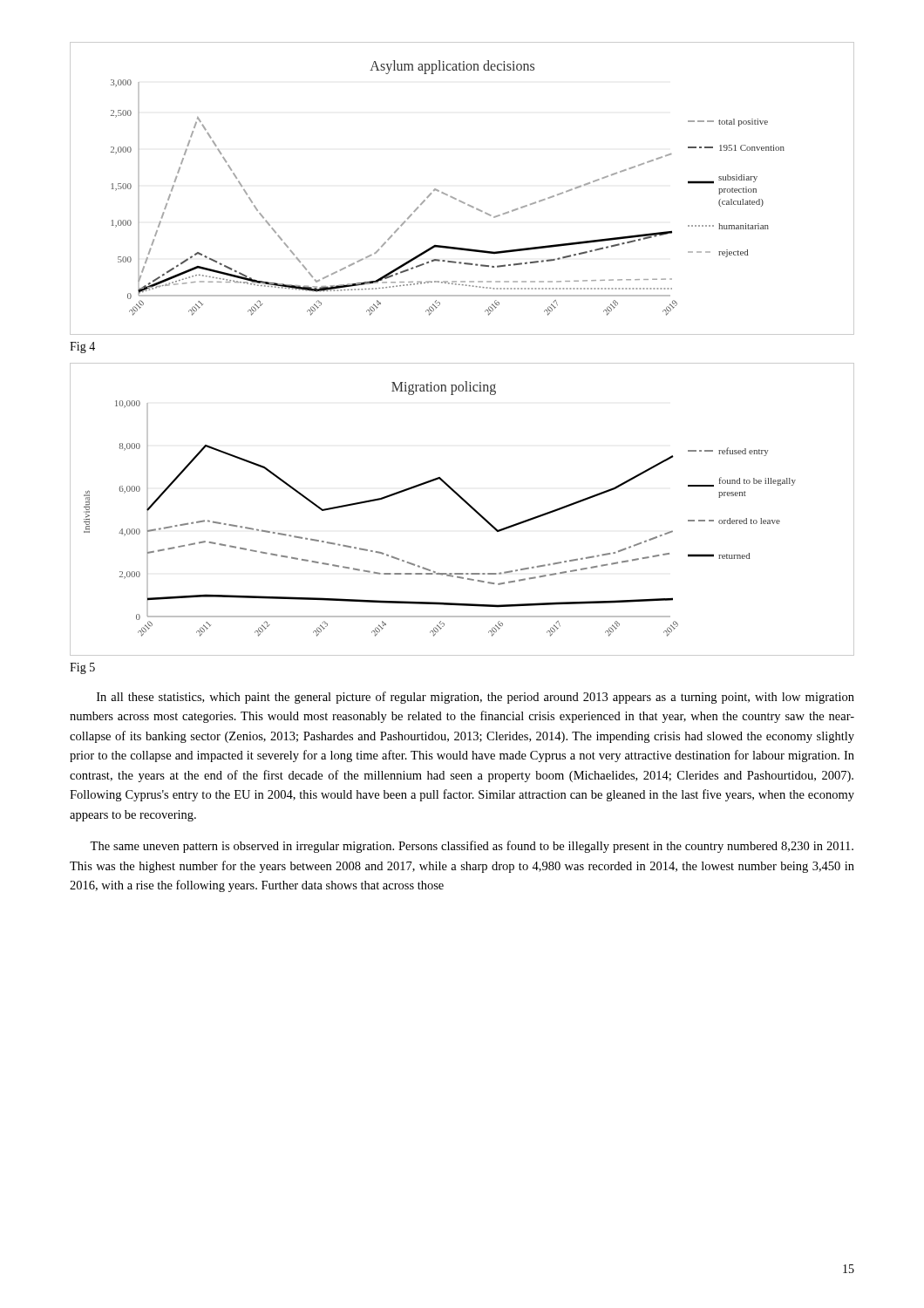
Task: Find the caption containing "Fig 4"
Action: 82,347
